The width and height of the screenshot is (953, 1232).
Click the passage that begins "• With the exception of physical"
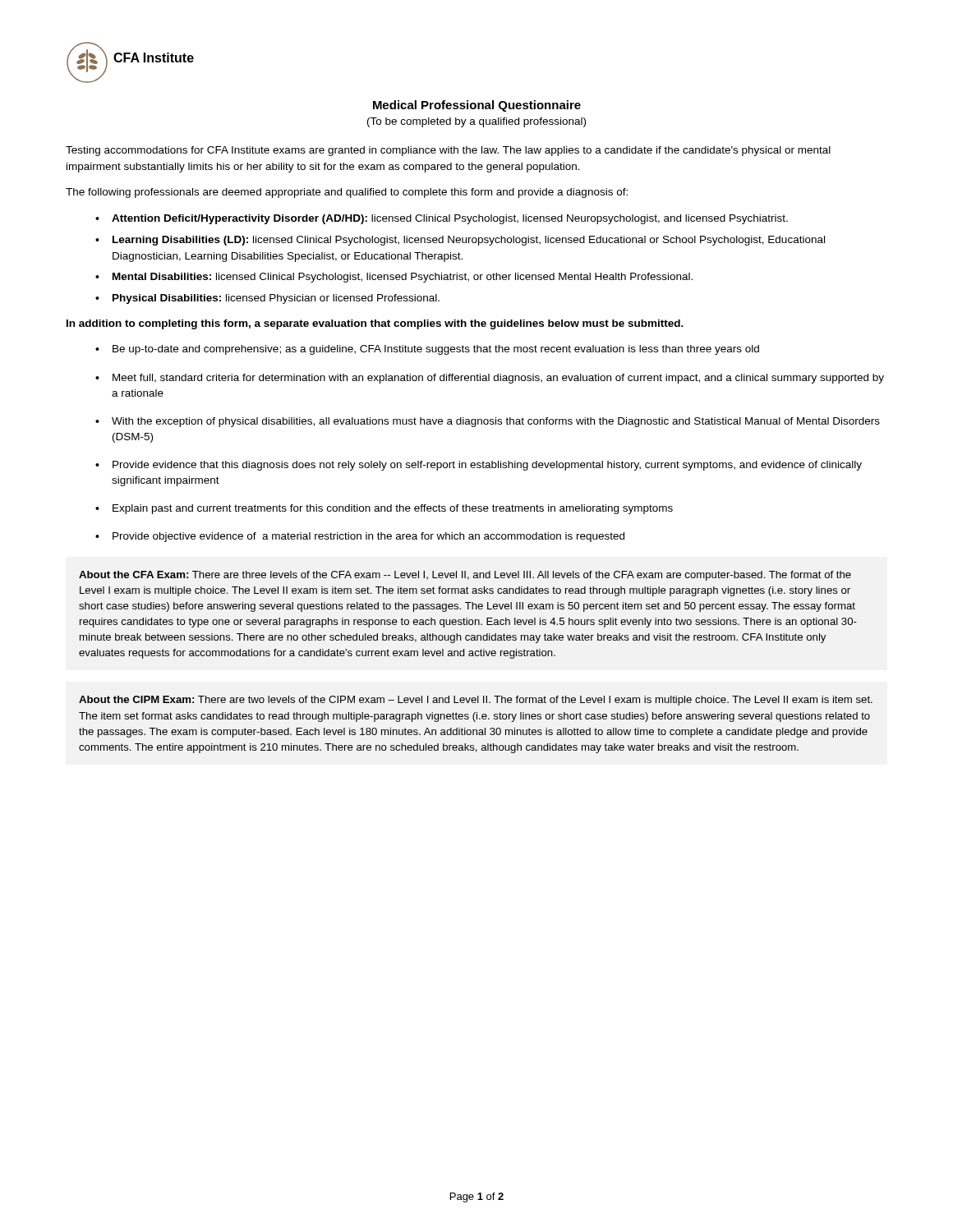coord(491,429)
